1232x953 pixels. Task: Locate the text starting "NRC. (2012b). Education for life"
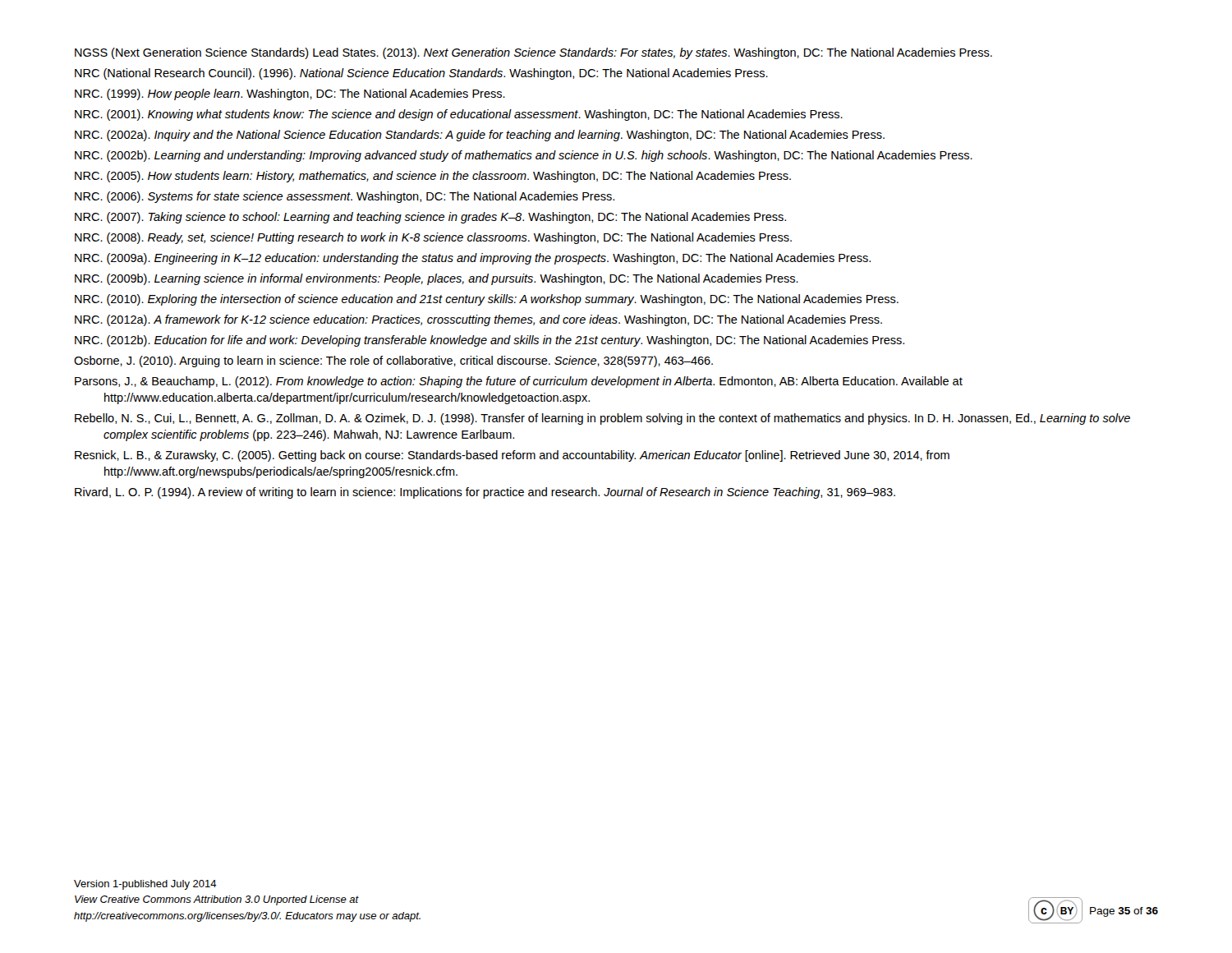coord(490,340)
